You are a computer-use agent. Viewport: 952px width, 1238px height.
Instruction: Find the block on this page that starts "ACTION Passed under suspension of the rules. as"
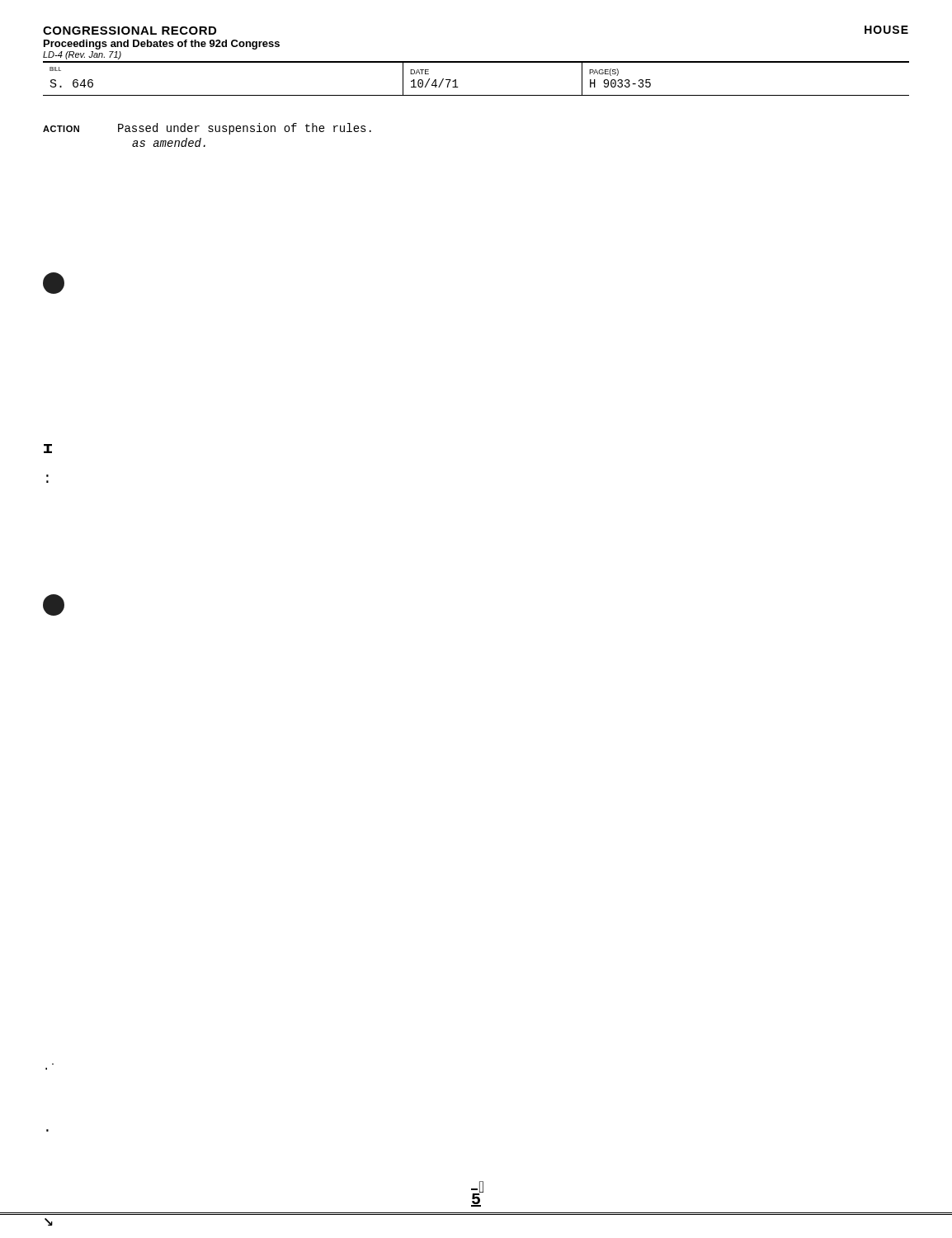click(208, 136)
